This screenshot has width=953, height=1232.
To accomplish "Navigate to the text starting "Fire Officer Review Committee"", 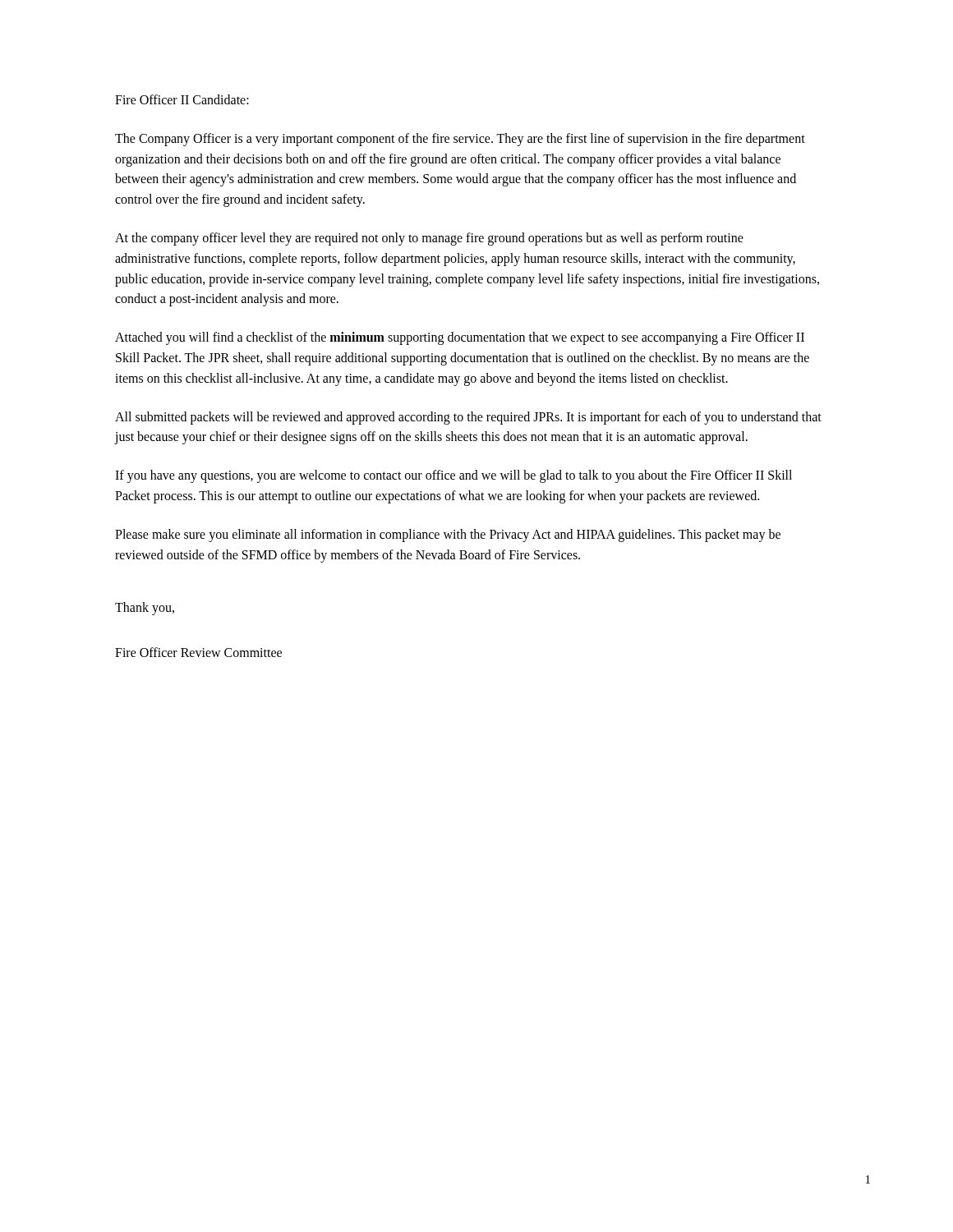I will (199, 653).
